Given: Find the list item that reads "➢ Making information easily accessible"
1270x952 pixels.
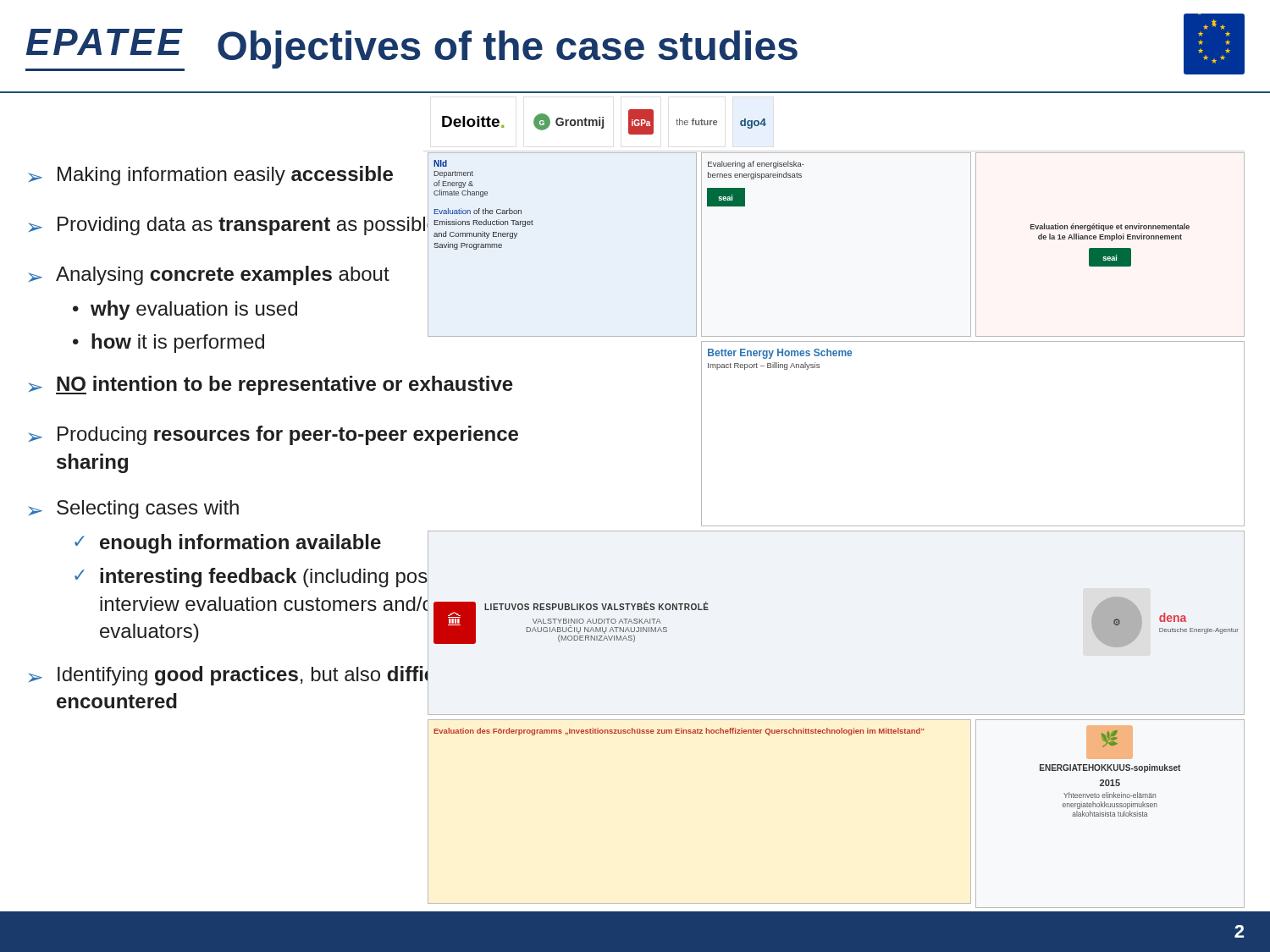Looking at the screenshot, I should (209, 177).
